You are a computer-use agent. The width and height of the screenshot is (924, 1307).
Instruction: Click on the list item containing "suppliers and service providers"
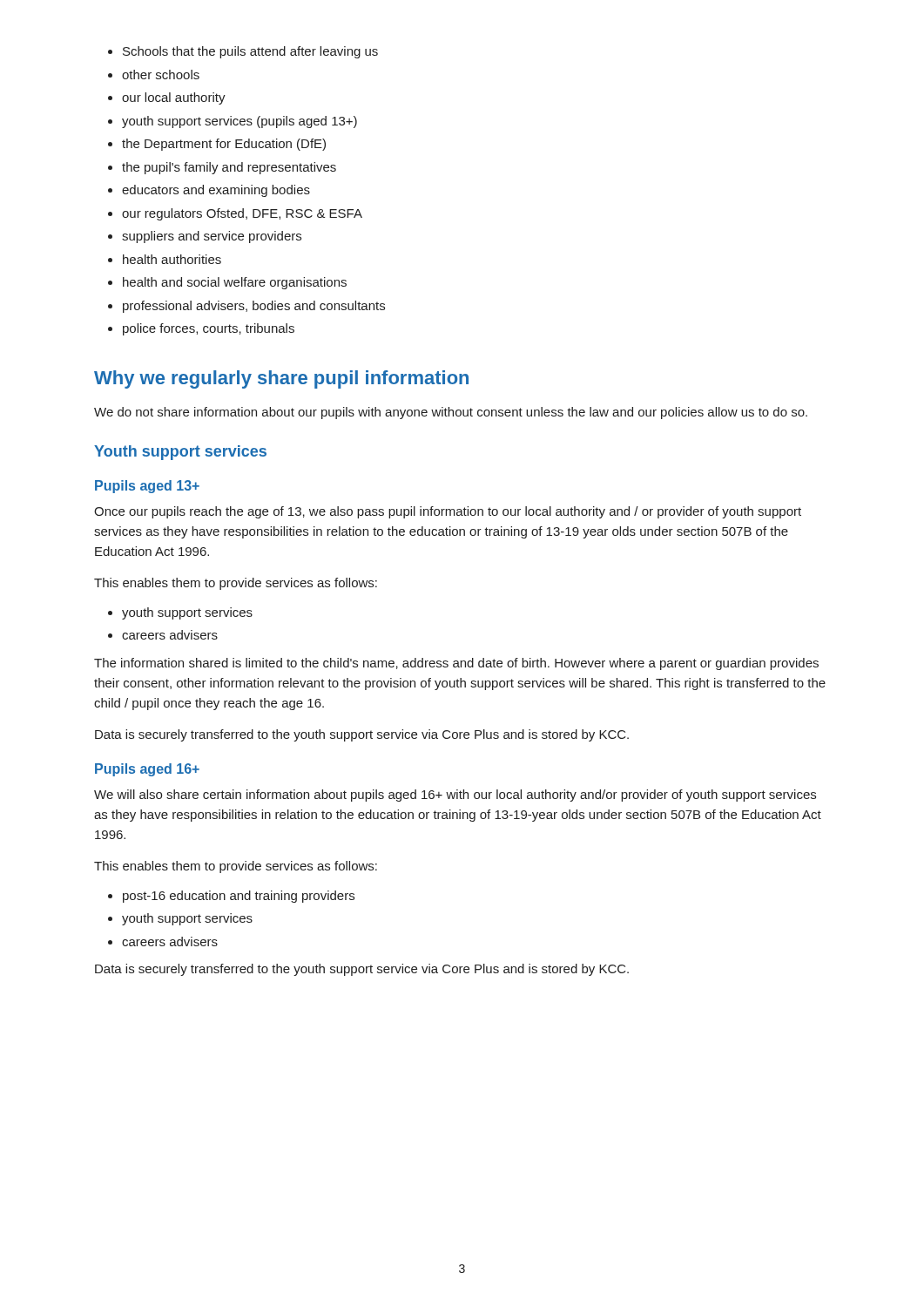[212, 237]
